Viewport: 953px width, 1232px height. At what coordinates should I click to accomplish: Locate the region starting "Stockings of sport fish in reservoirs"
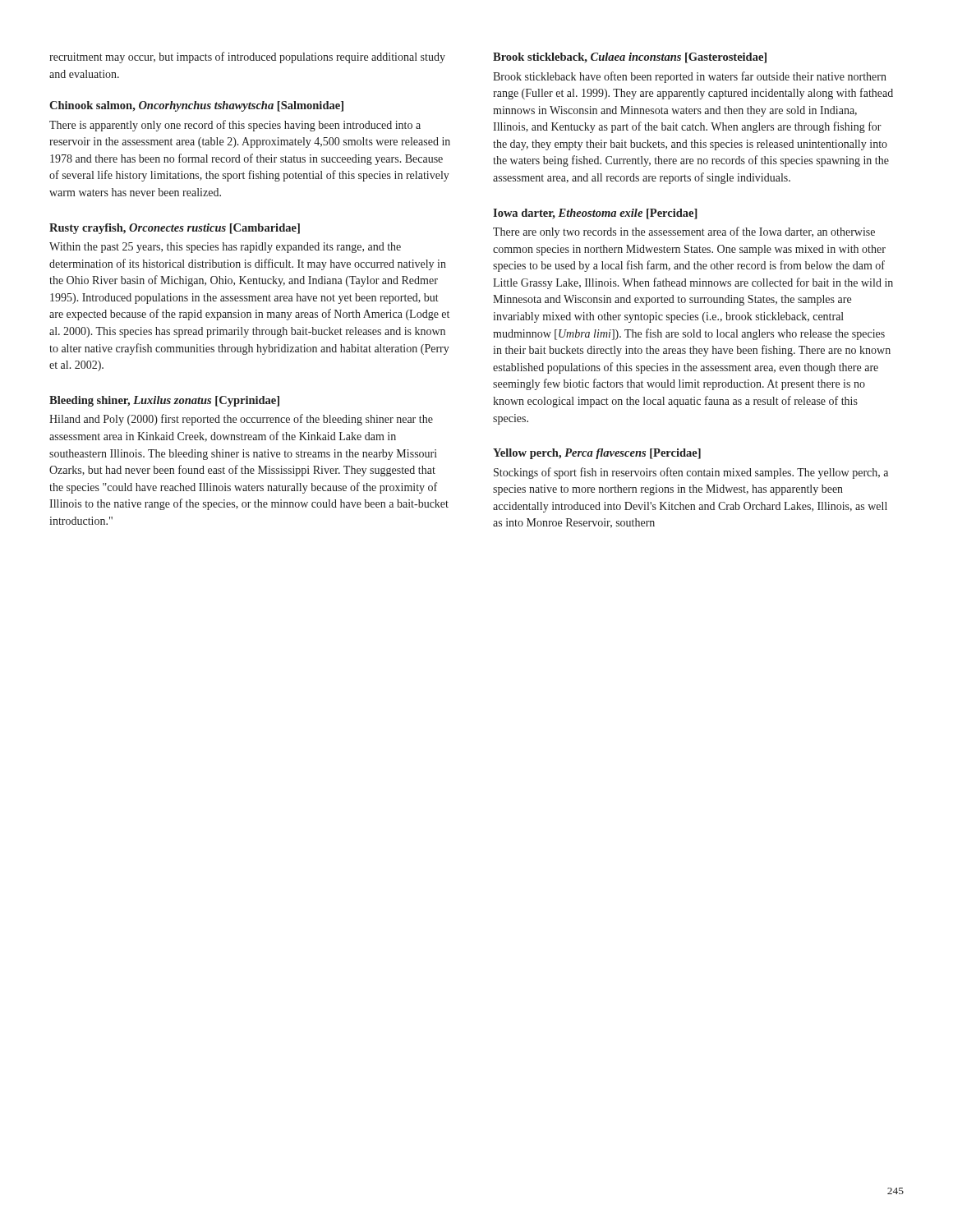click(x=691, y=498)
